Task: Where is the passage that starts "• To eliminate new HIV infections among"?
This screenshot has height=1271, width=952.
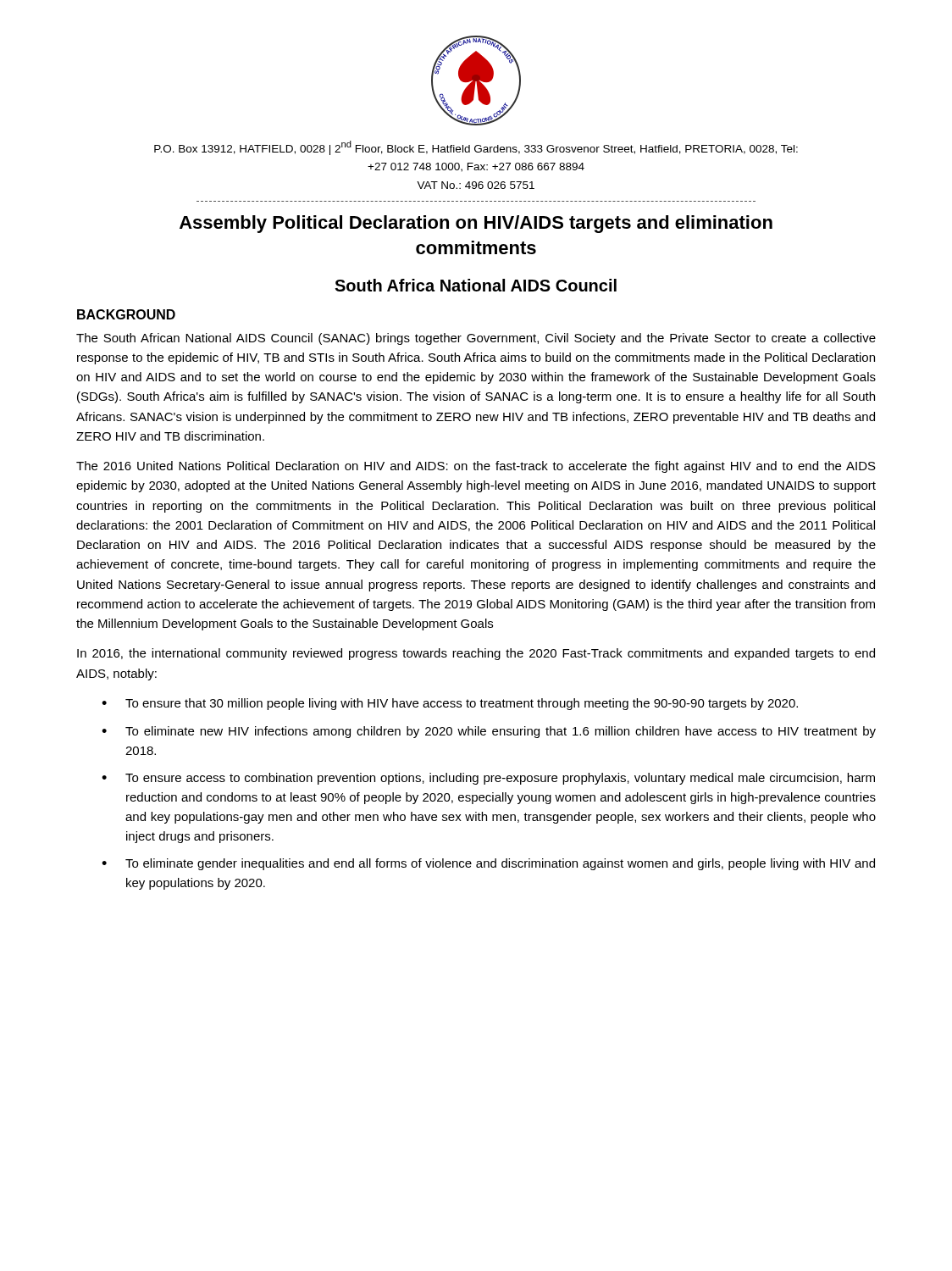Action: tap(489, 741)
